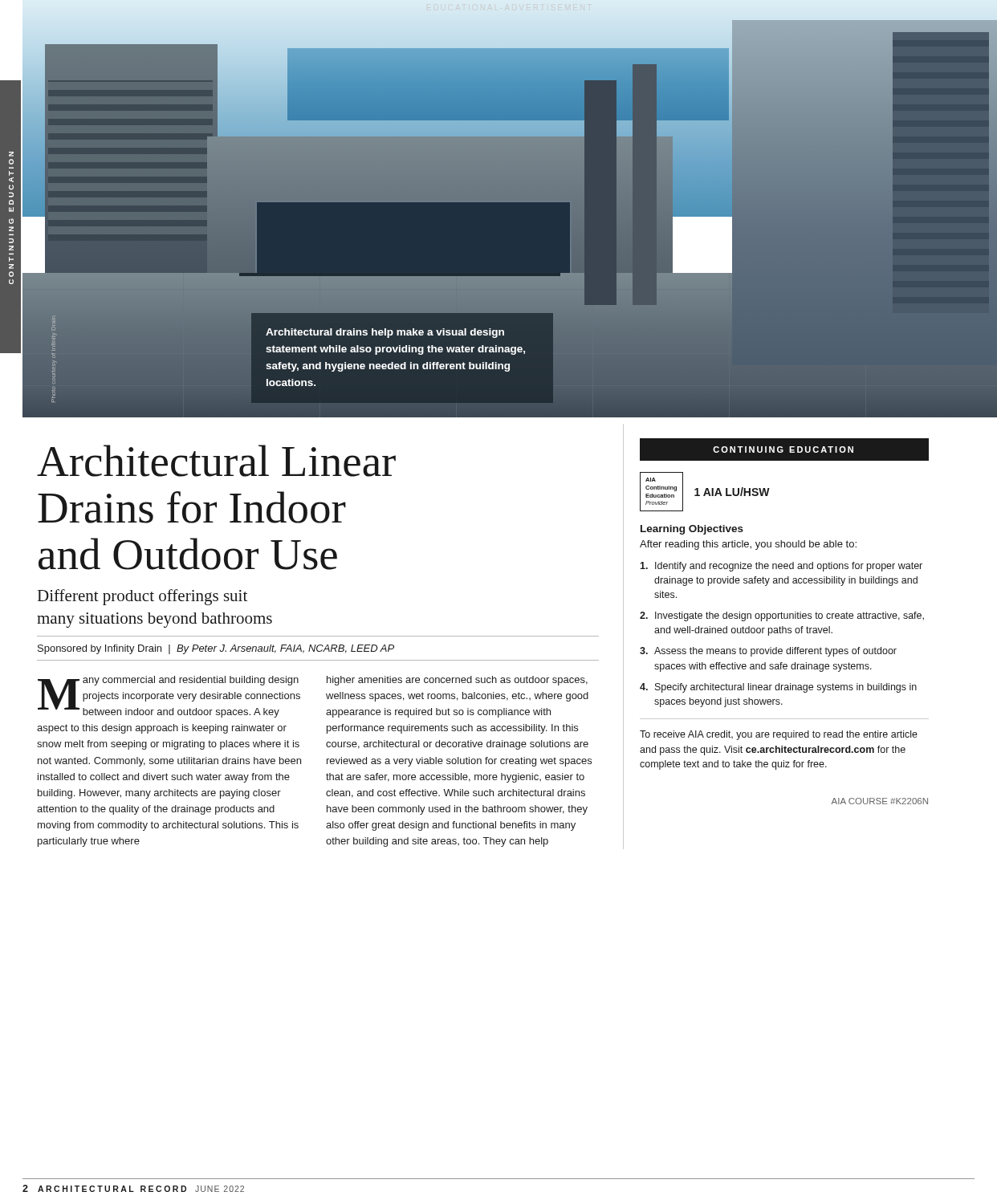This screenshot has height=1204, width=997.
Task: Locate the section header containing "Different product offerings suit many situations"
Action: (x=155, y=607)
